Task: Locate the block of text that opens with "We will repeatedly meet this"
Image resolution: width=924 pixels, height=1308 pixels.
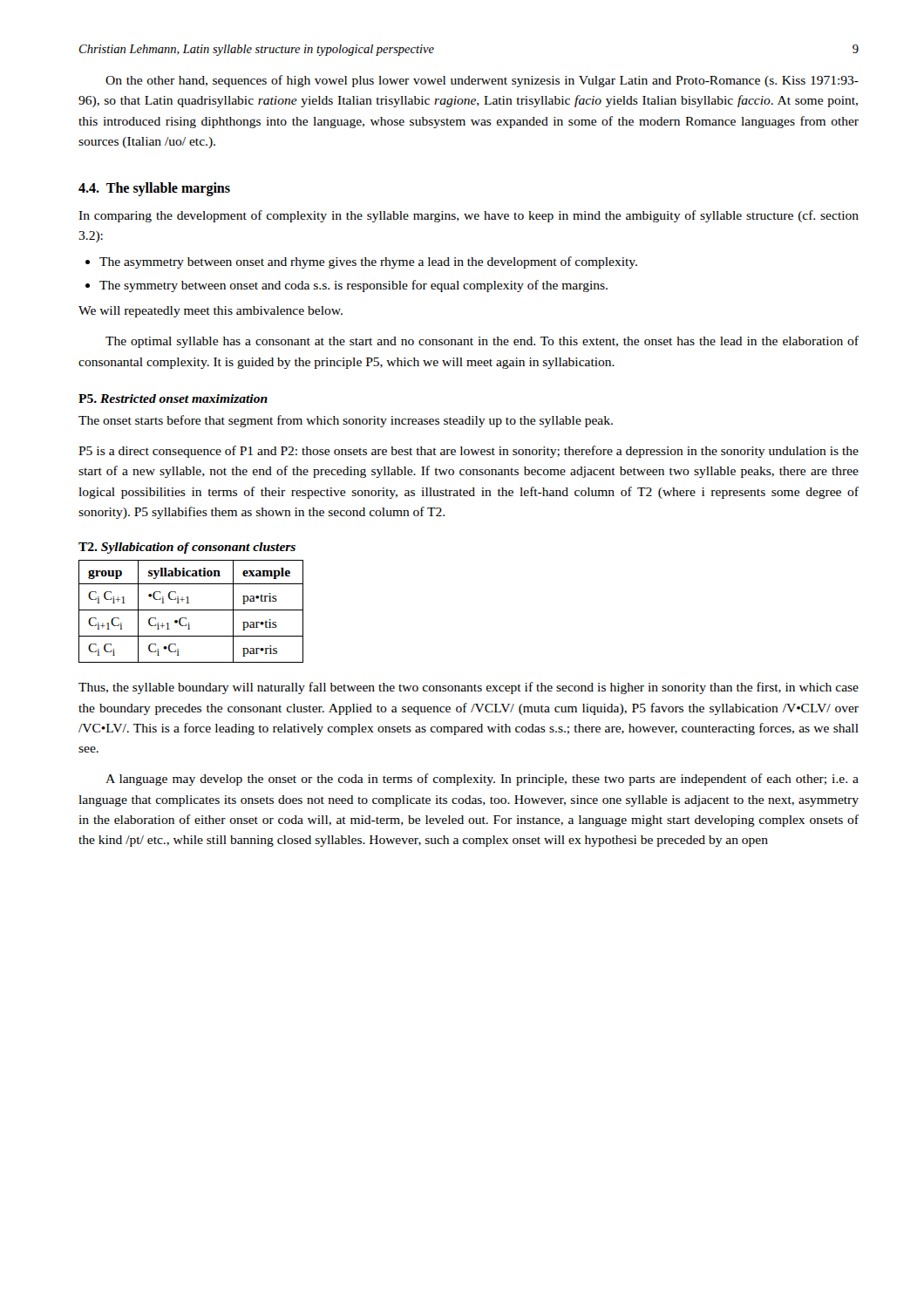Action: 211,310
